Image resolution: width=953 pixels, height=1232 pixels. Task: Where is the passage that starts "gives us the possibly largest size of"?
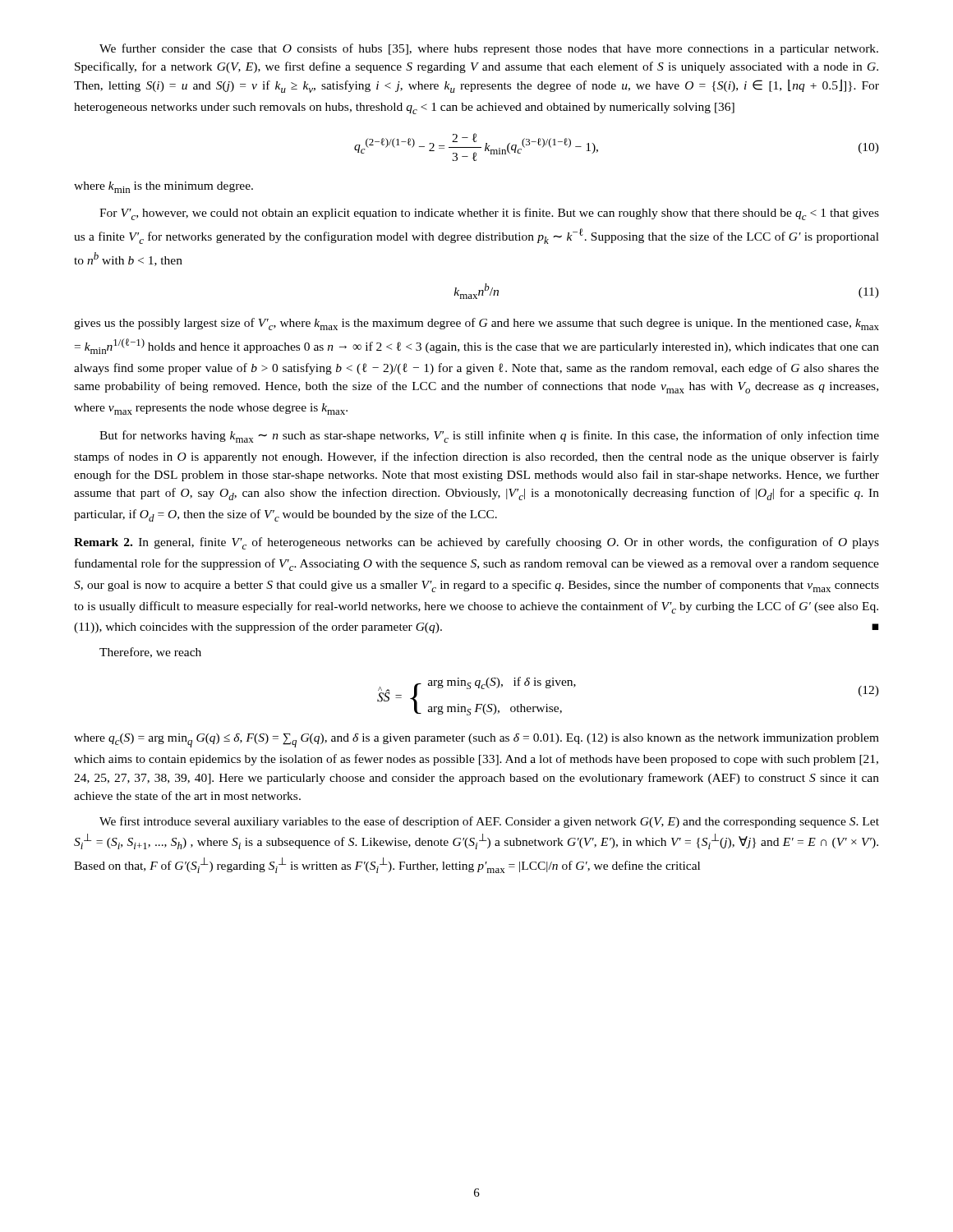[476, 420]
